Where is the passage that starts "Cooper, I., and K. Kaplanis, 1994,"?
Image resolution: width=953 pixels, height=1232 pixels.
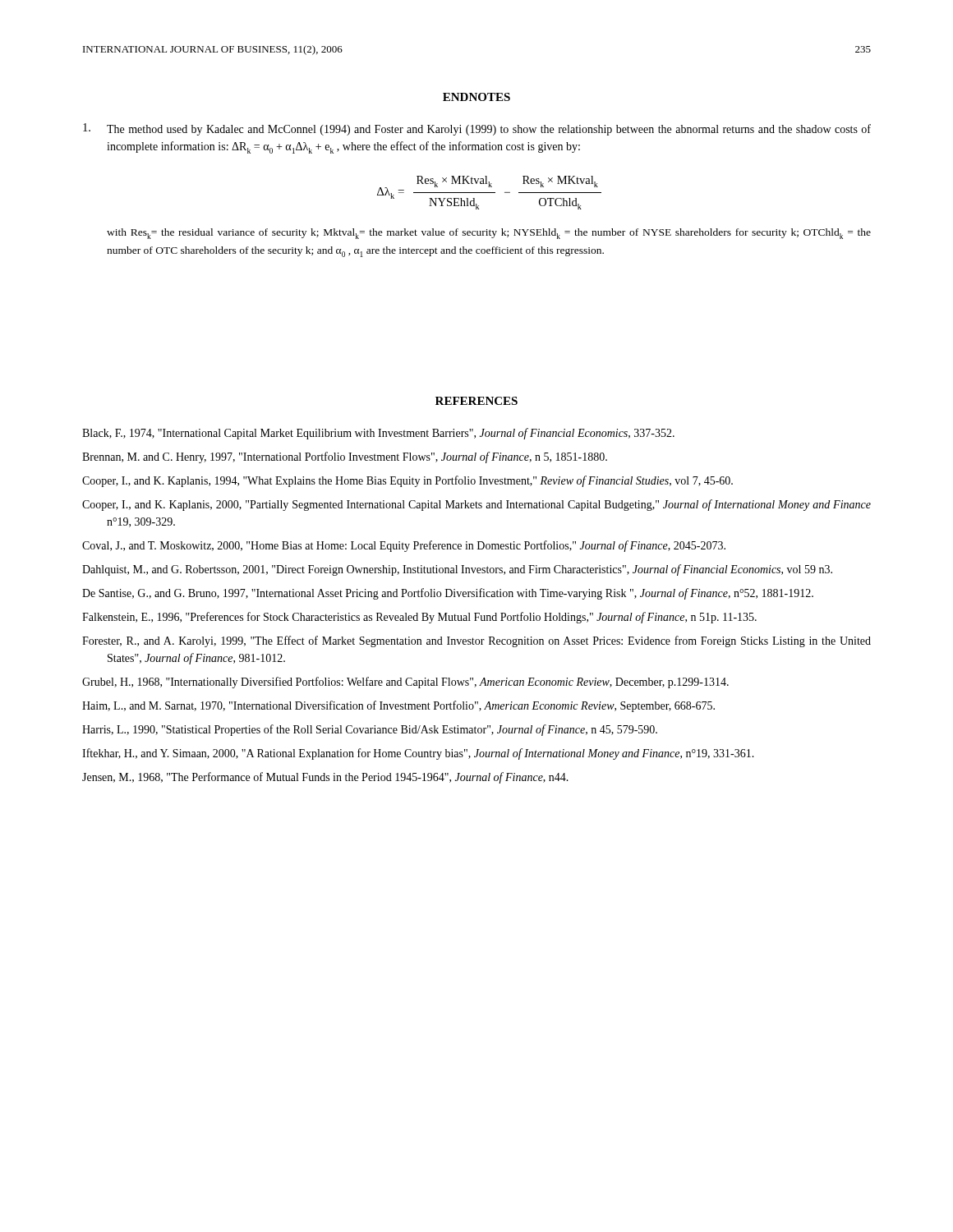click(x=408, y=481)
